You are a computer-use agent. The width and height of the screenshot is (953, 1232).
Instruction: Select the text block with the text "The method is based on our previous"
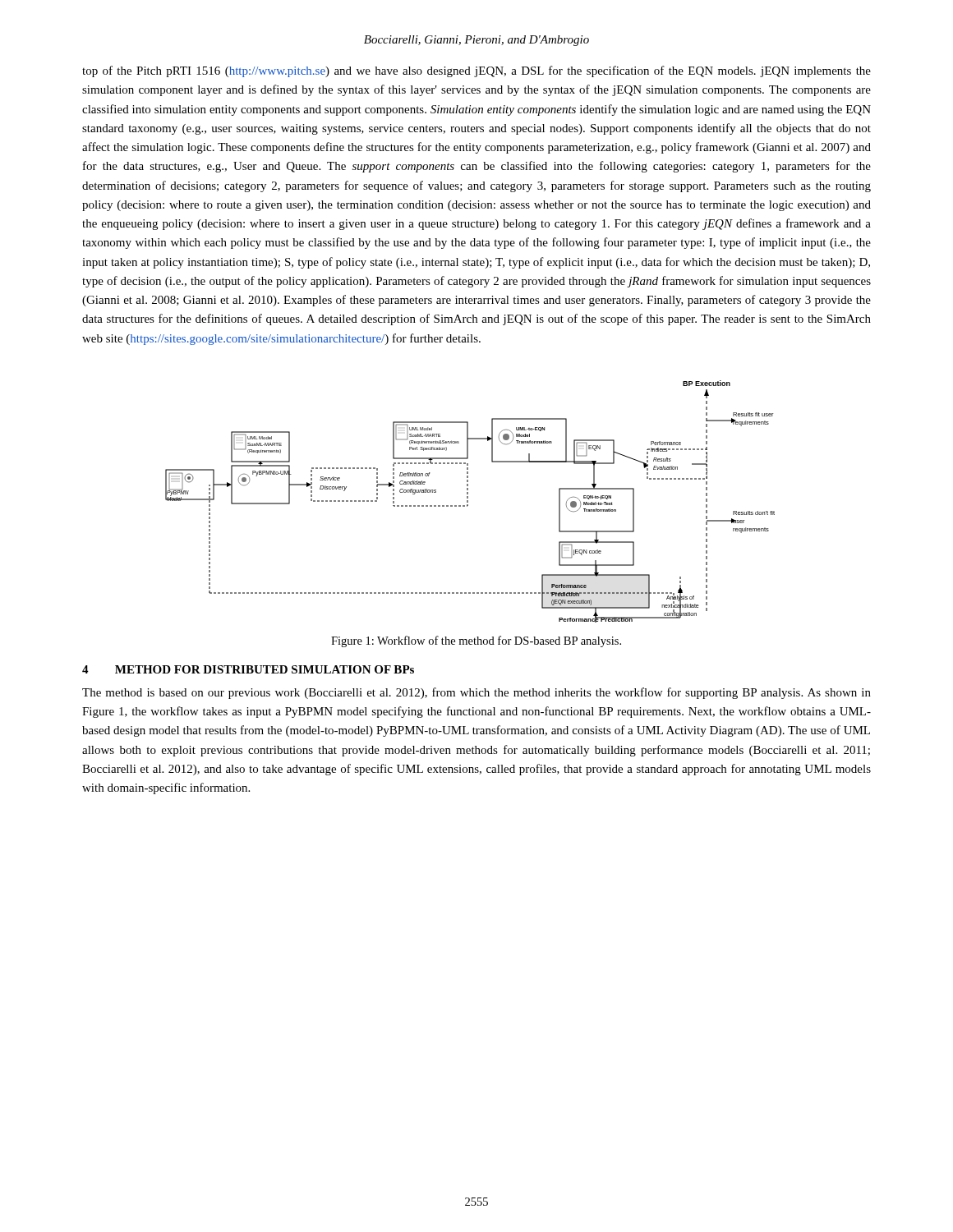coord(476,740)
